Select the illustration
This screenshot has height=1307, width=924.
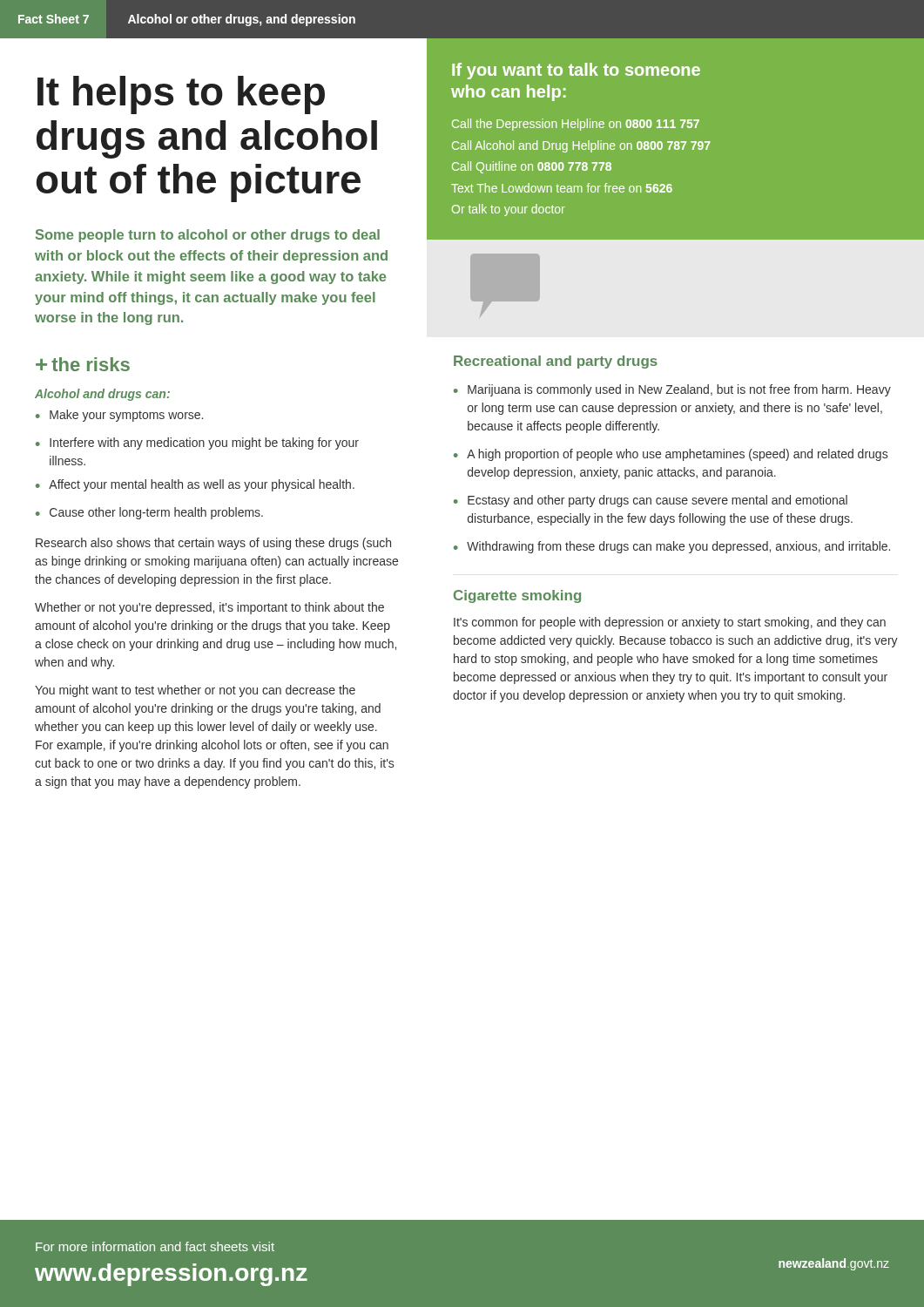point(675,288)
